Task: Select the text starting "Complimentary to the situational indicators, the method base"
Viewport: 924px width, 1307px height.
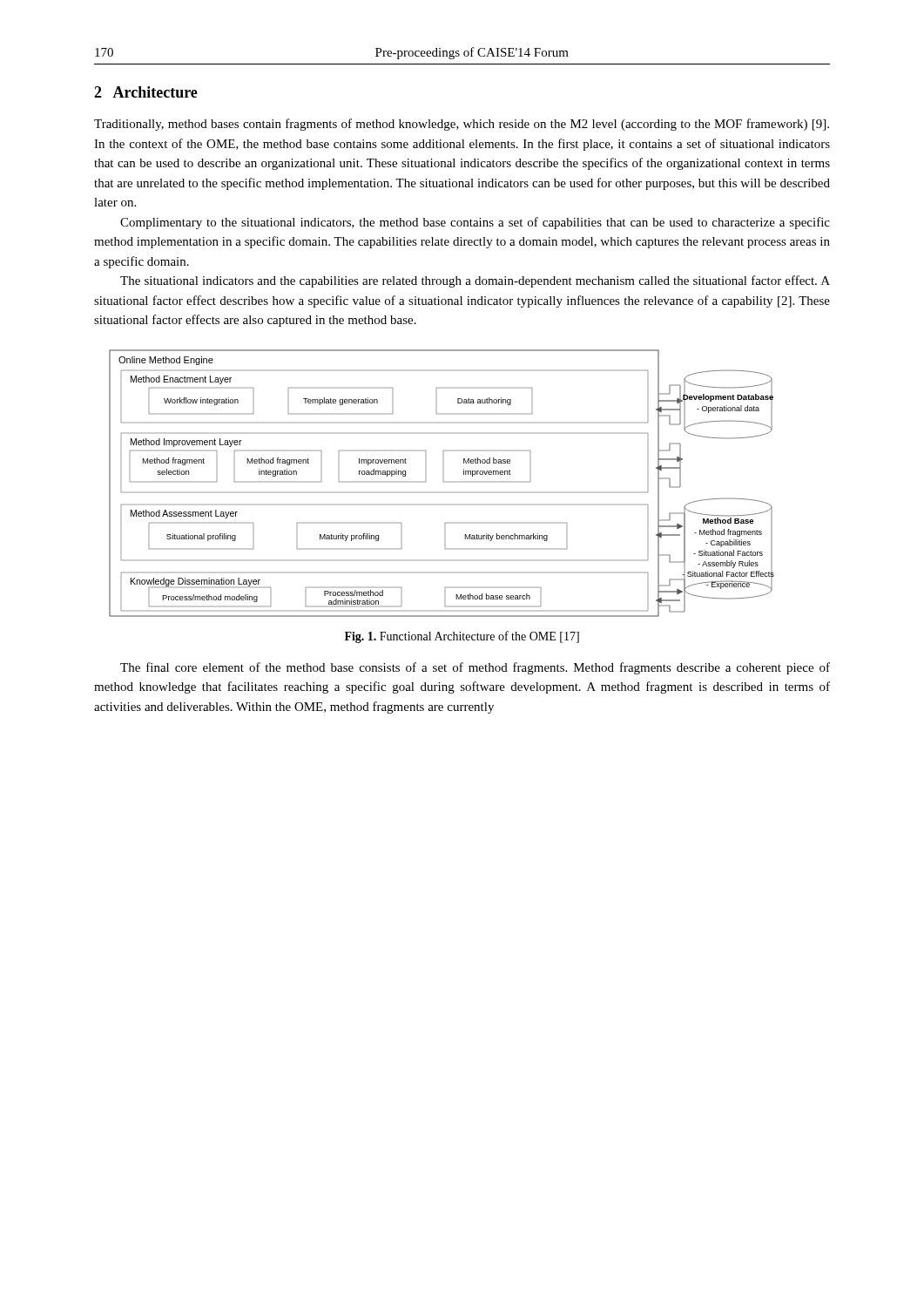Action: point(462,242)
